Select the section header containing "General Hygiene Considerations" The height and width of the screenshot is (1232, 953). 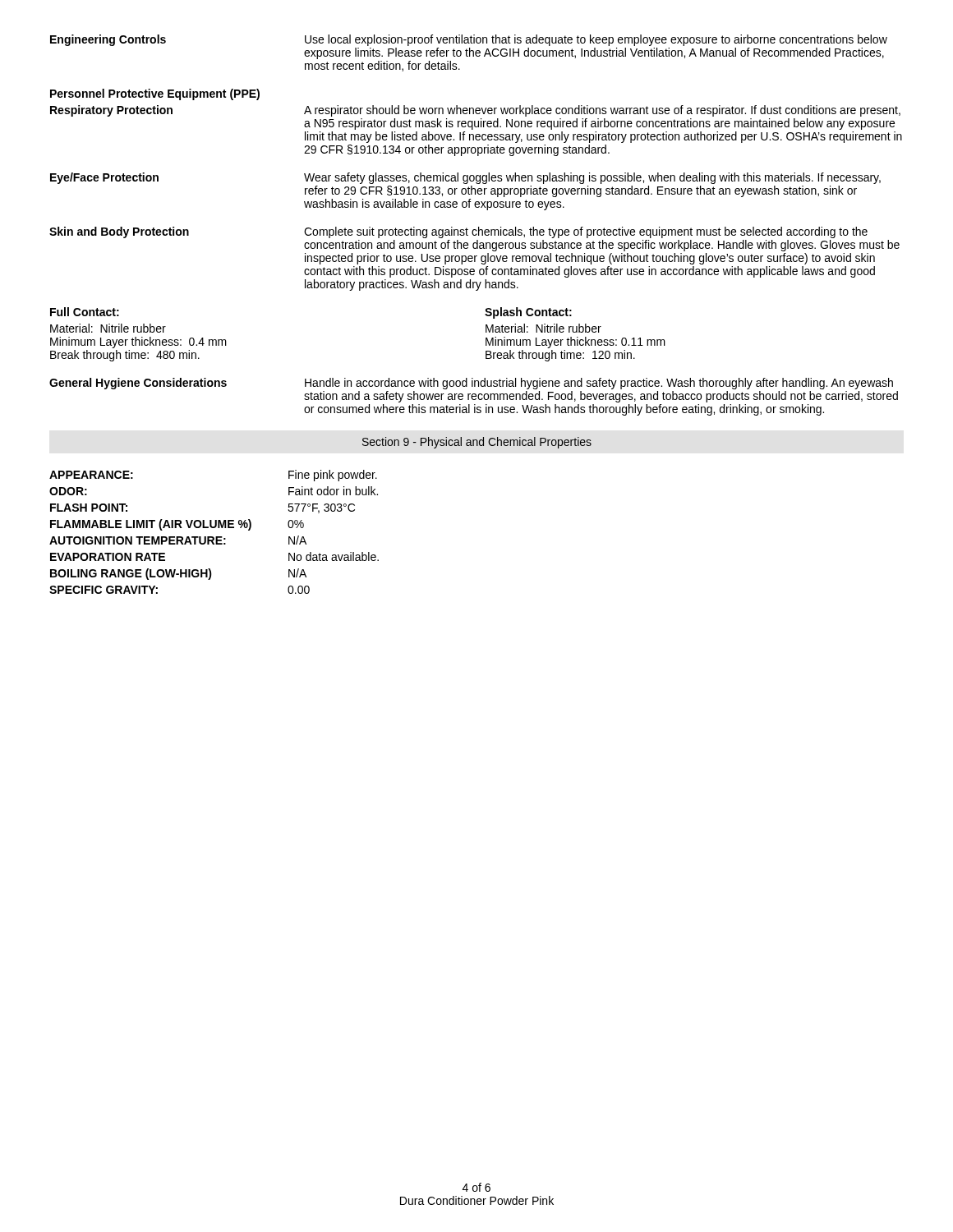(138, 383)
